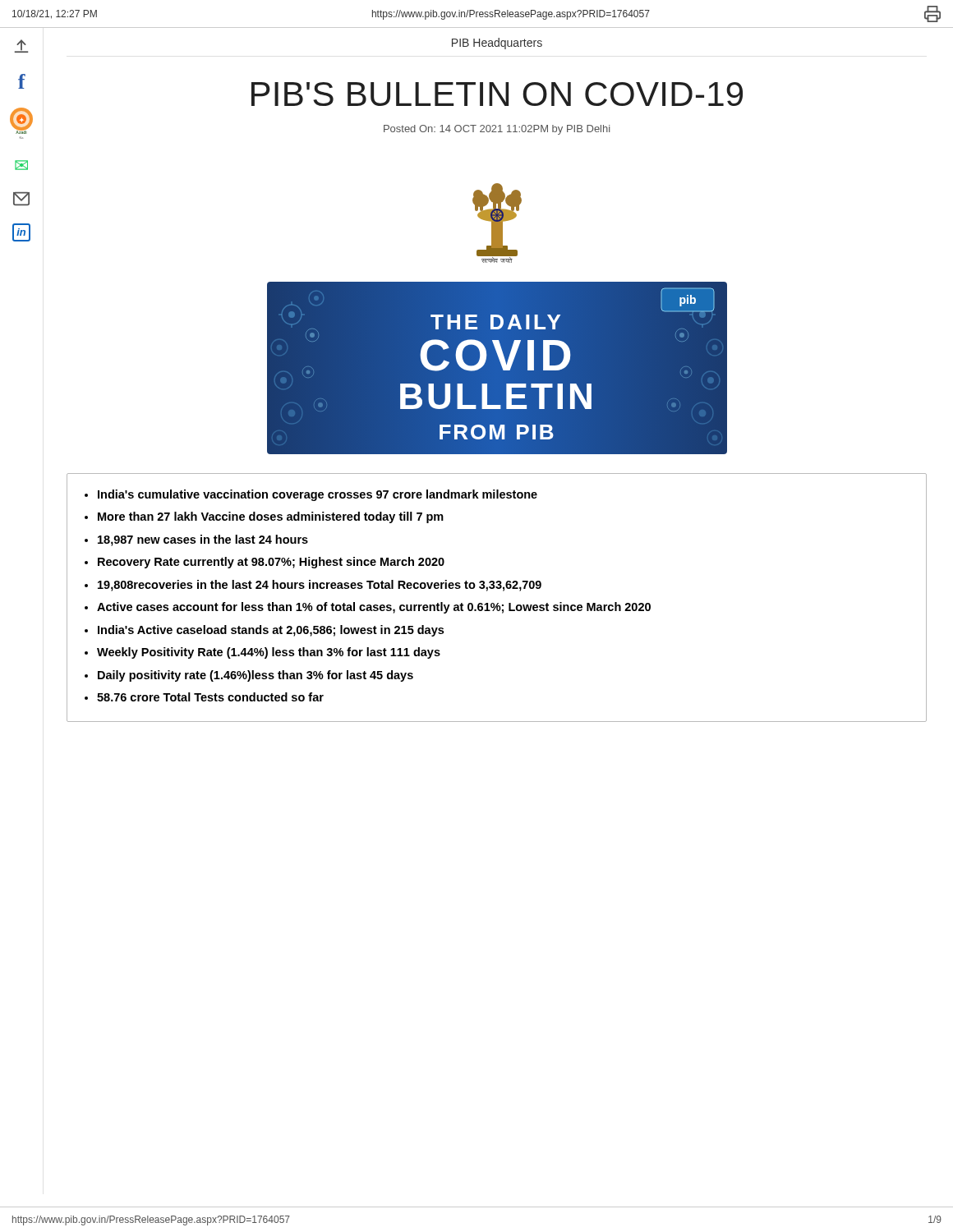Where is the passage that starts "India's Active caseload stands at 2,06,586;"?
This screenshot has width=953, height=1232.
(x=271, y=630)
